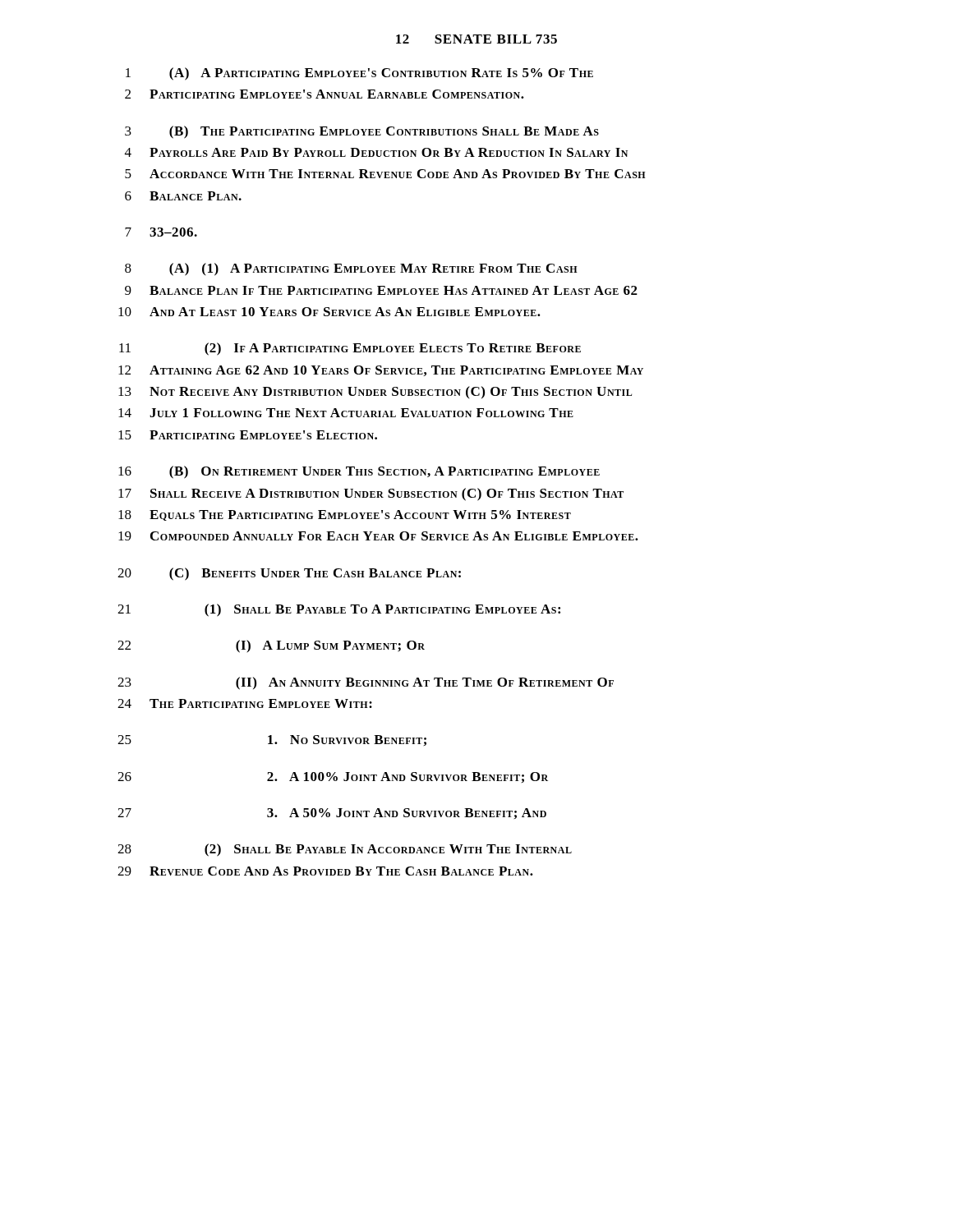Click on the block starting "20 (C) Benefits Under The Cash Balance Plan:"
Image resolution: width=953 pixels, height=1232 pixels.
pos(289,574)
